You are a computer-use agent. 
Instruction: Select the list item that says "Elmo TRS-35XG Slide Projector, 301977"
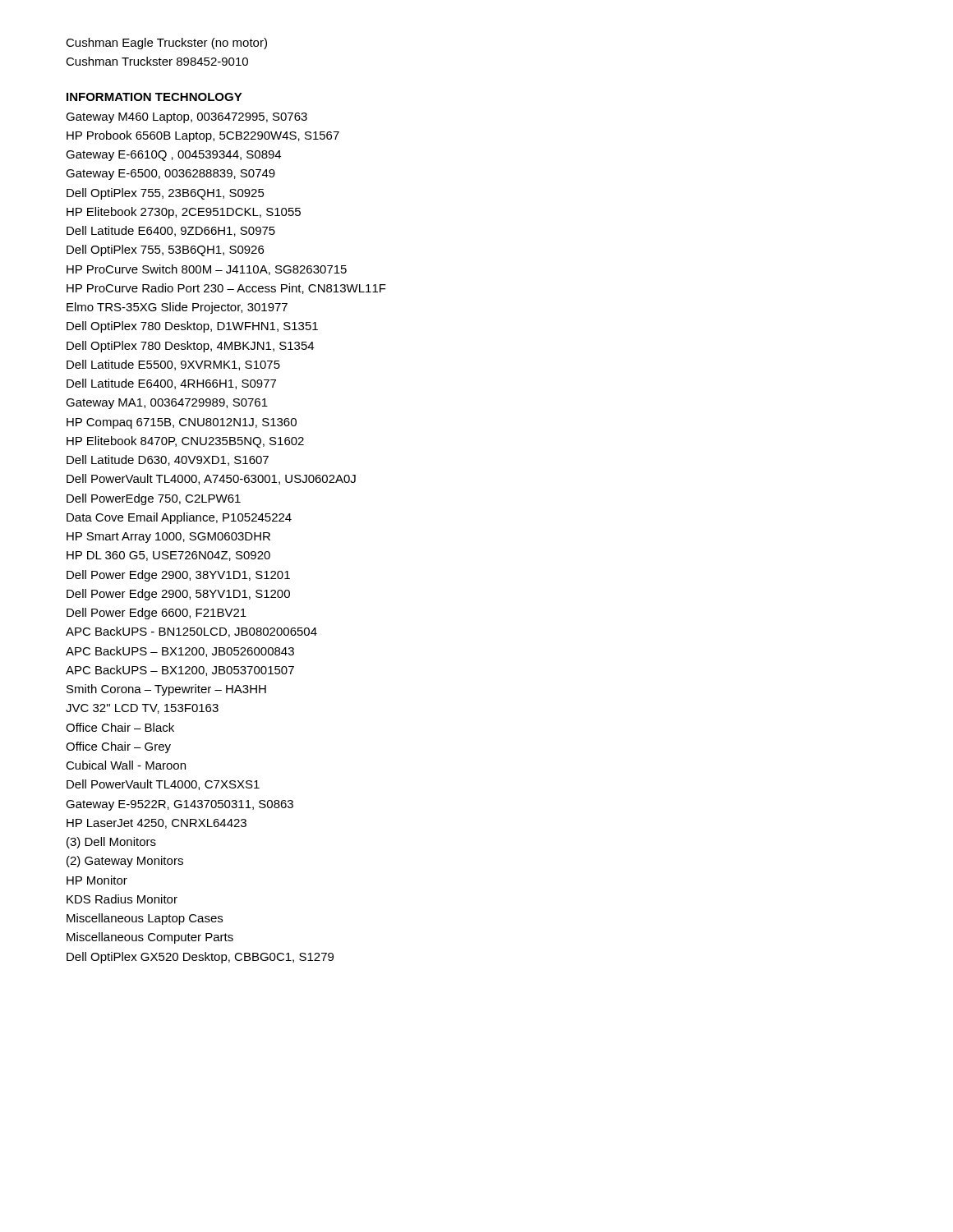click(x=177, y=307)
